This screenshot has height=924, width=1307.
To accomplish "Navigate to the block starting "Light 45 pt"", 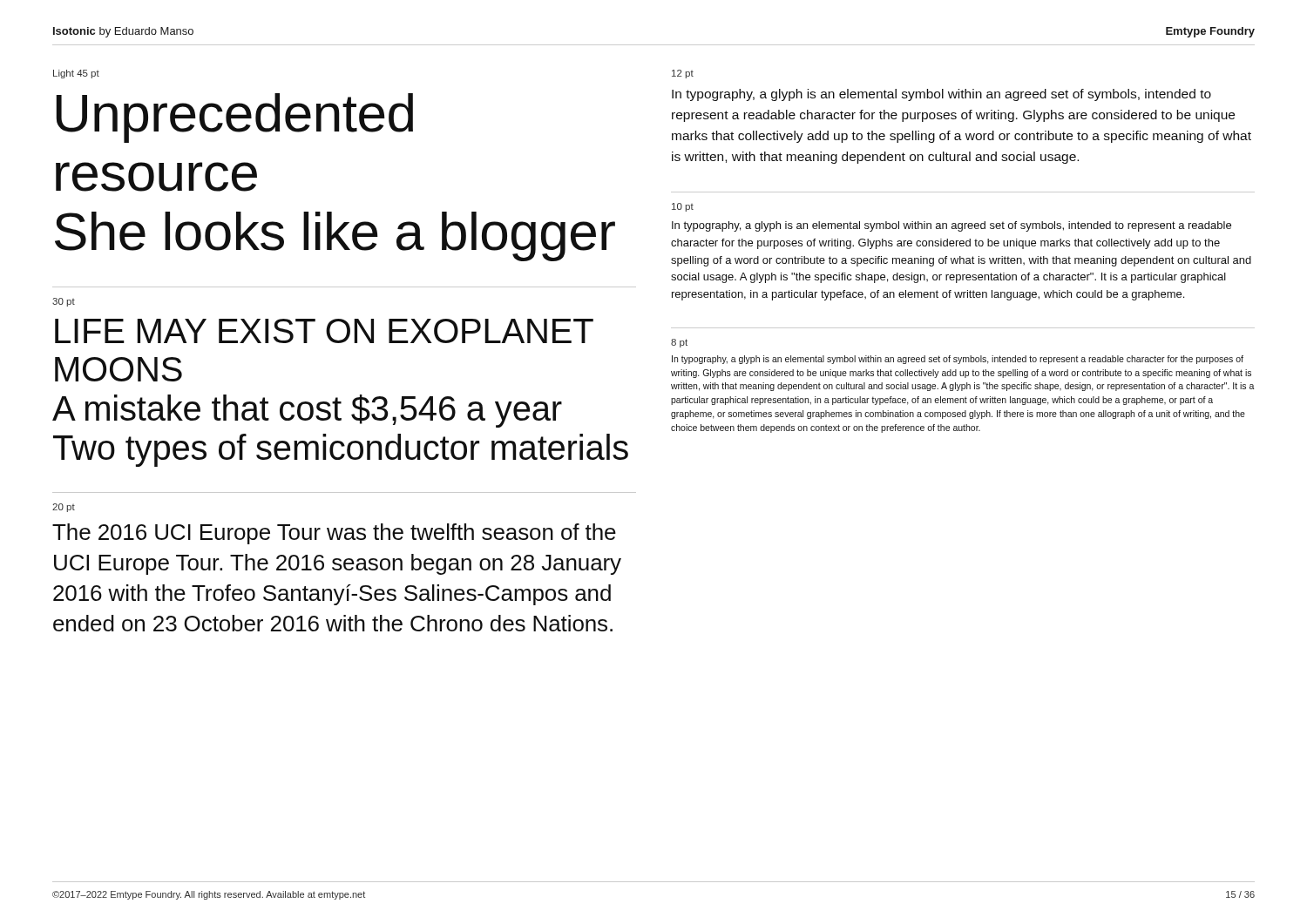I will tap(76, 73).
